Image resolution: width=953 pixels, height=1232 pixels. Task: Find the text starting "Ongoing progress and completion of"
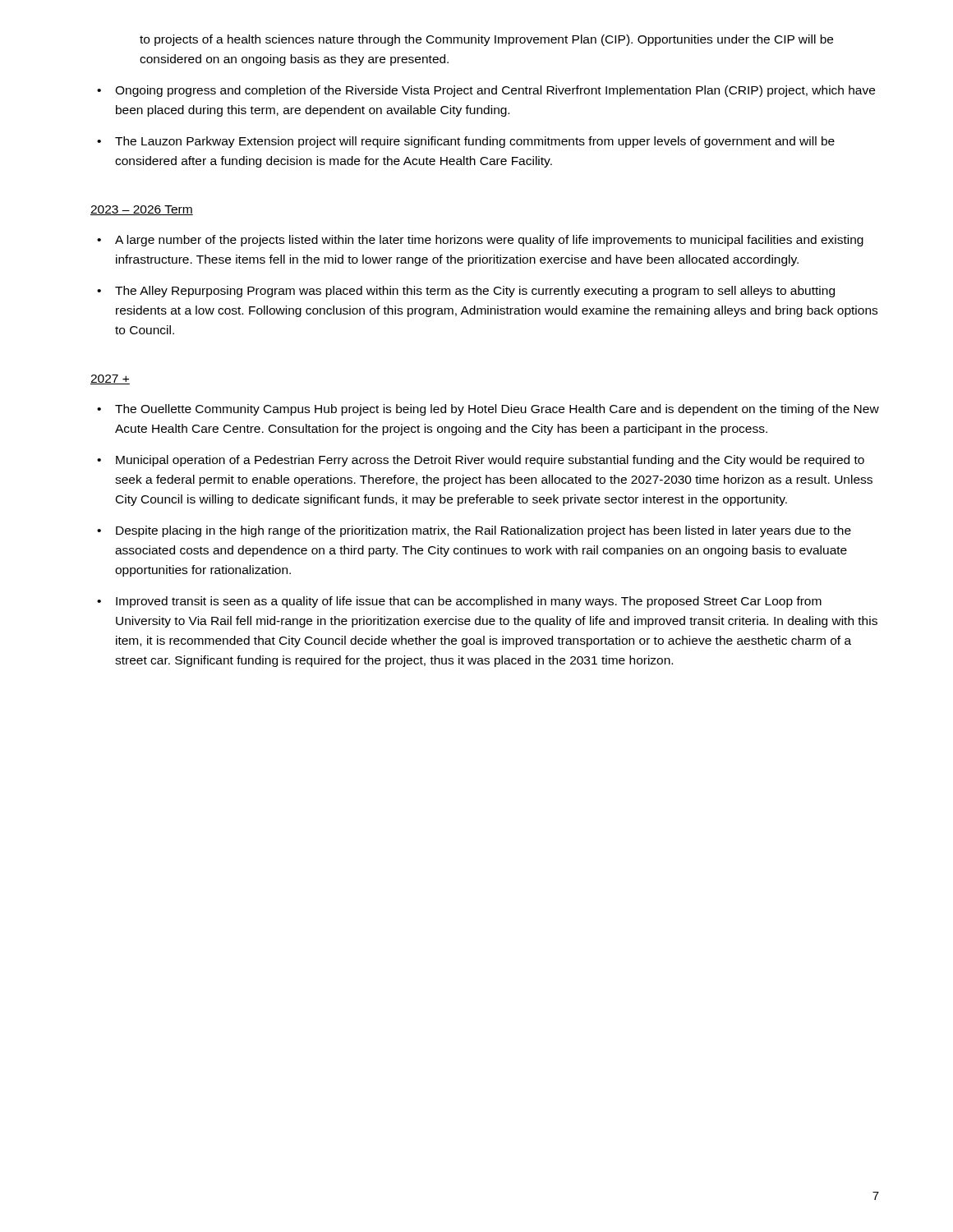pyautogui.click(x=485, y=100)
